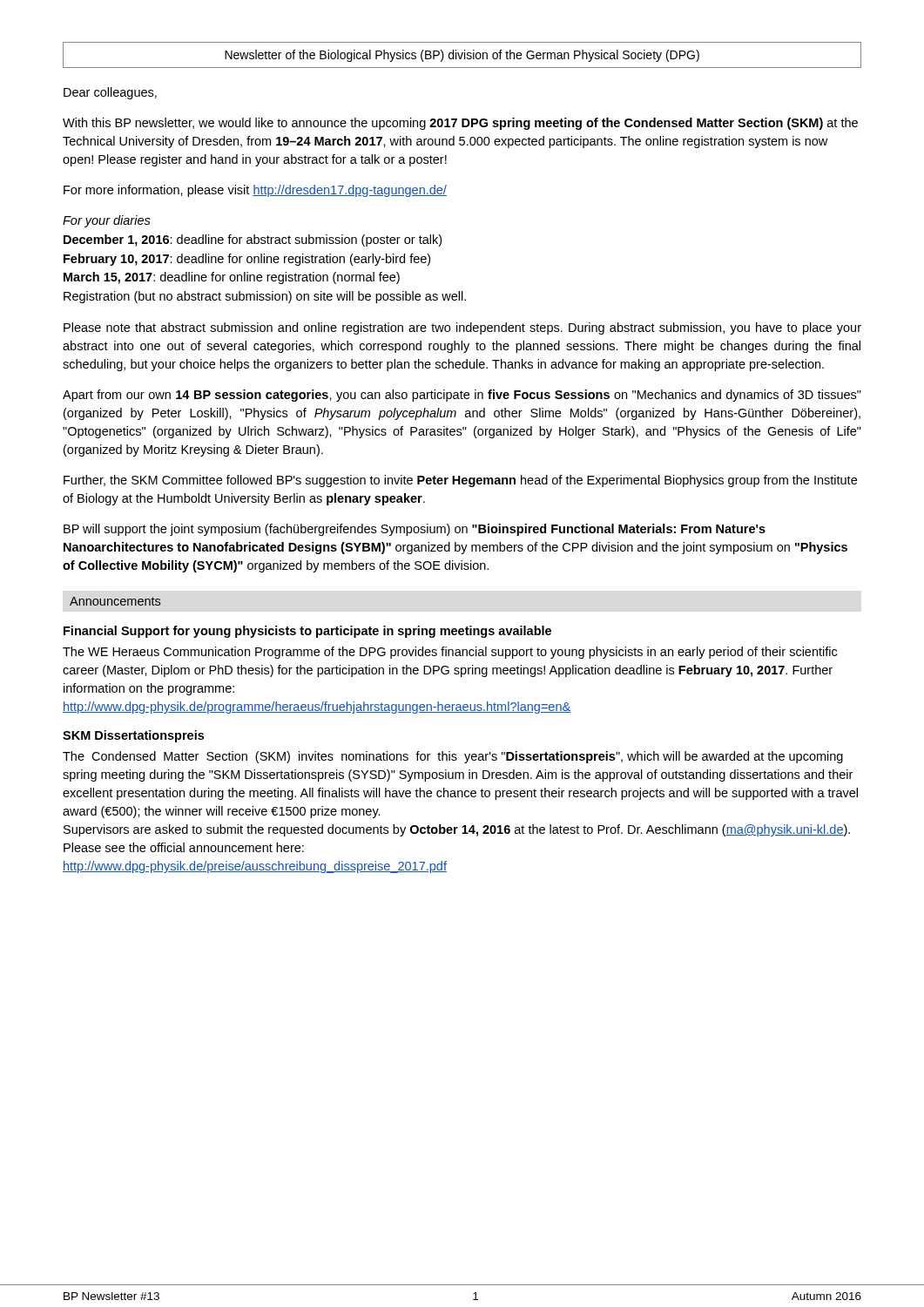
Task: Locate the text block with the text "The Condensed Matter Section (SKM) invites"
Action: pos(453,757)
